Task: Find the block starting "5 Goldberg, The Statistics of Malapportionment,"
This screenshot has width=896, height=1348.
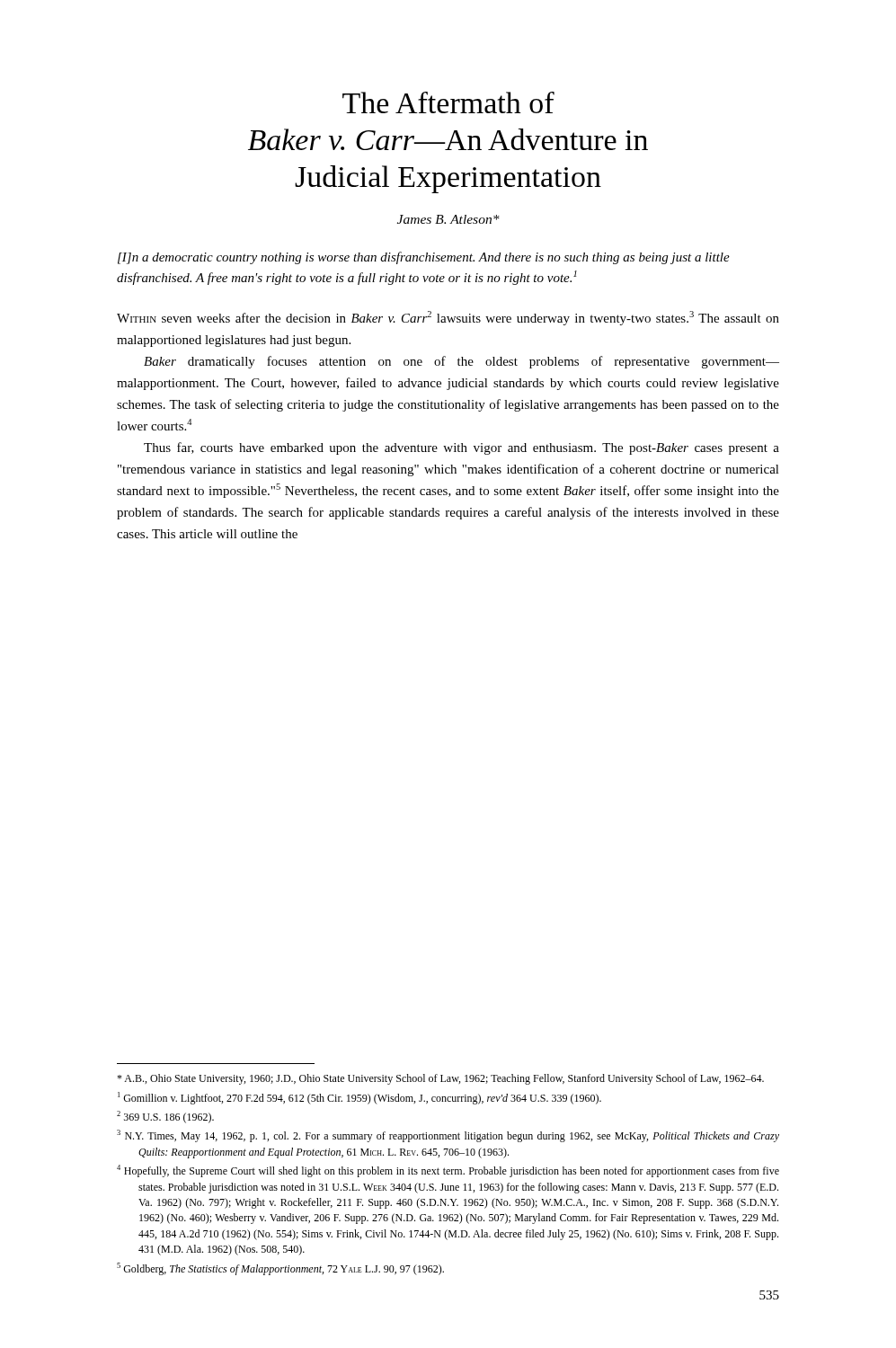Action: pyautogui.click(x=448, y=1269)
